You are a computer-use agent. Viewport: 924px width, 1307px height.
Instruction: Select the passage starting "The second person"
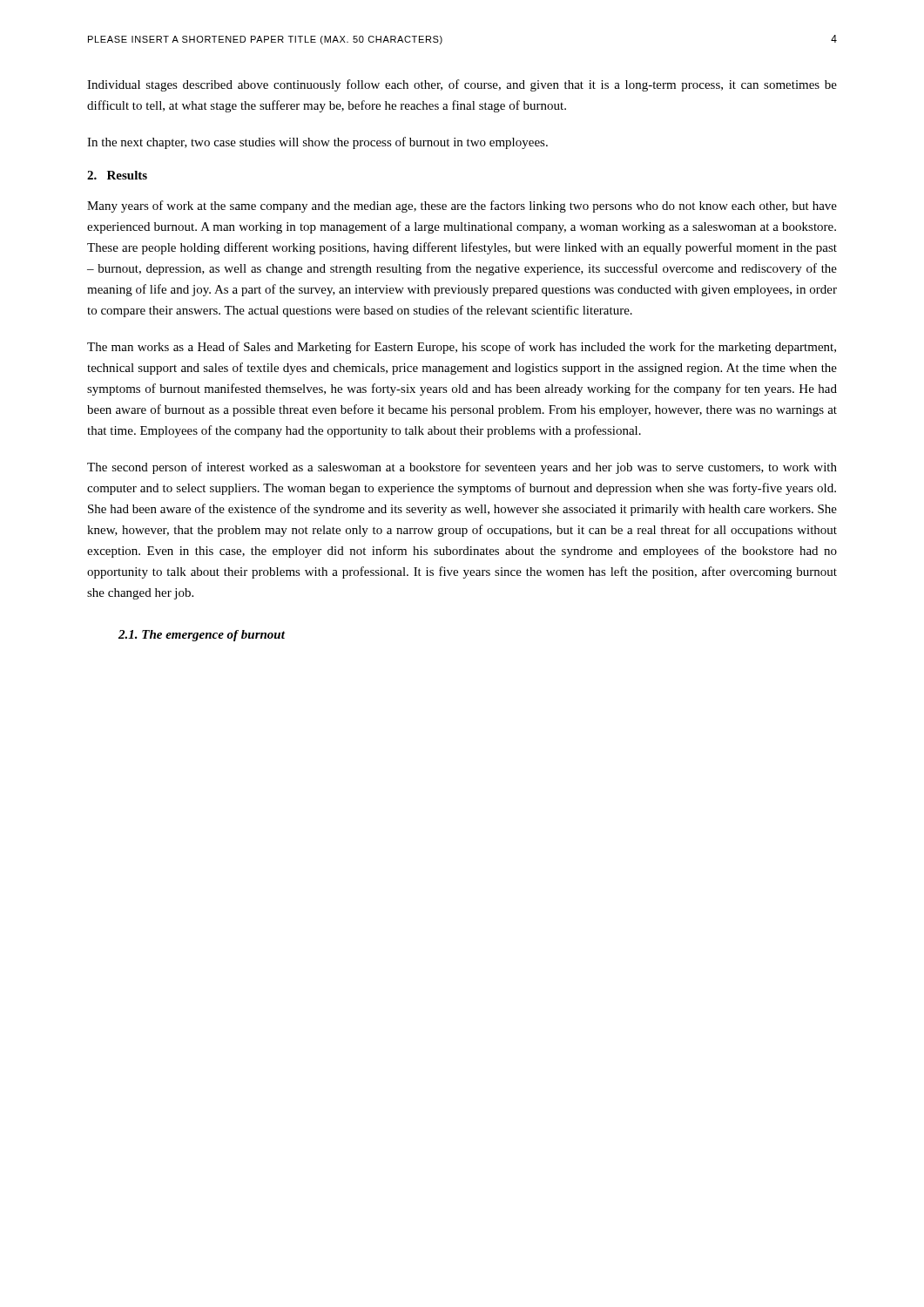(462, 530)
